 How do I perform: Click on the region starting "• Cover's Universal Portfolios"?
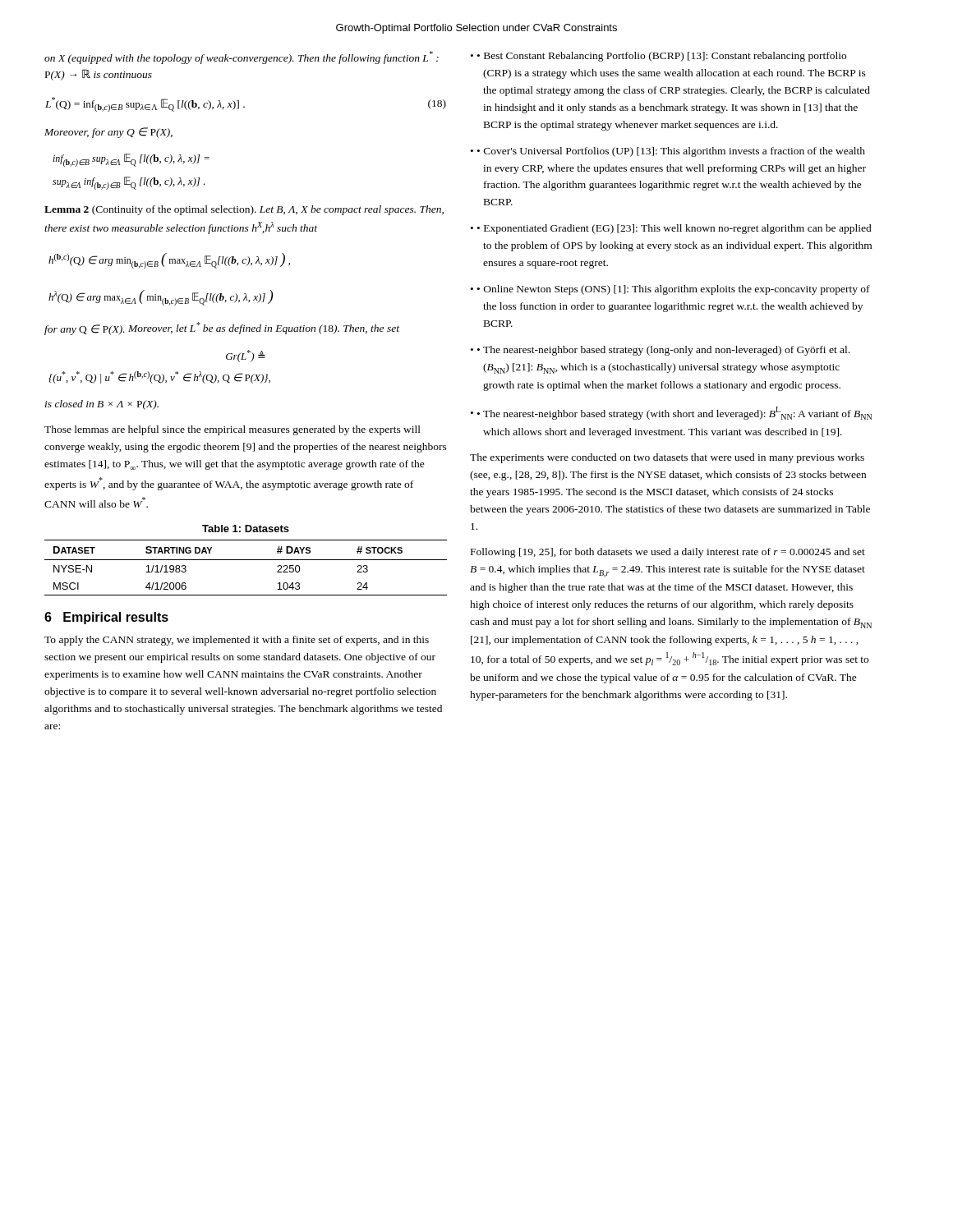(x=671, y=176)
